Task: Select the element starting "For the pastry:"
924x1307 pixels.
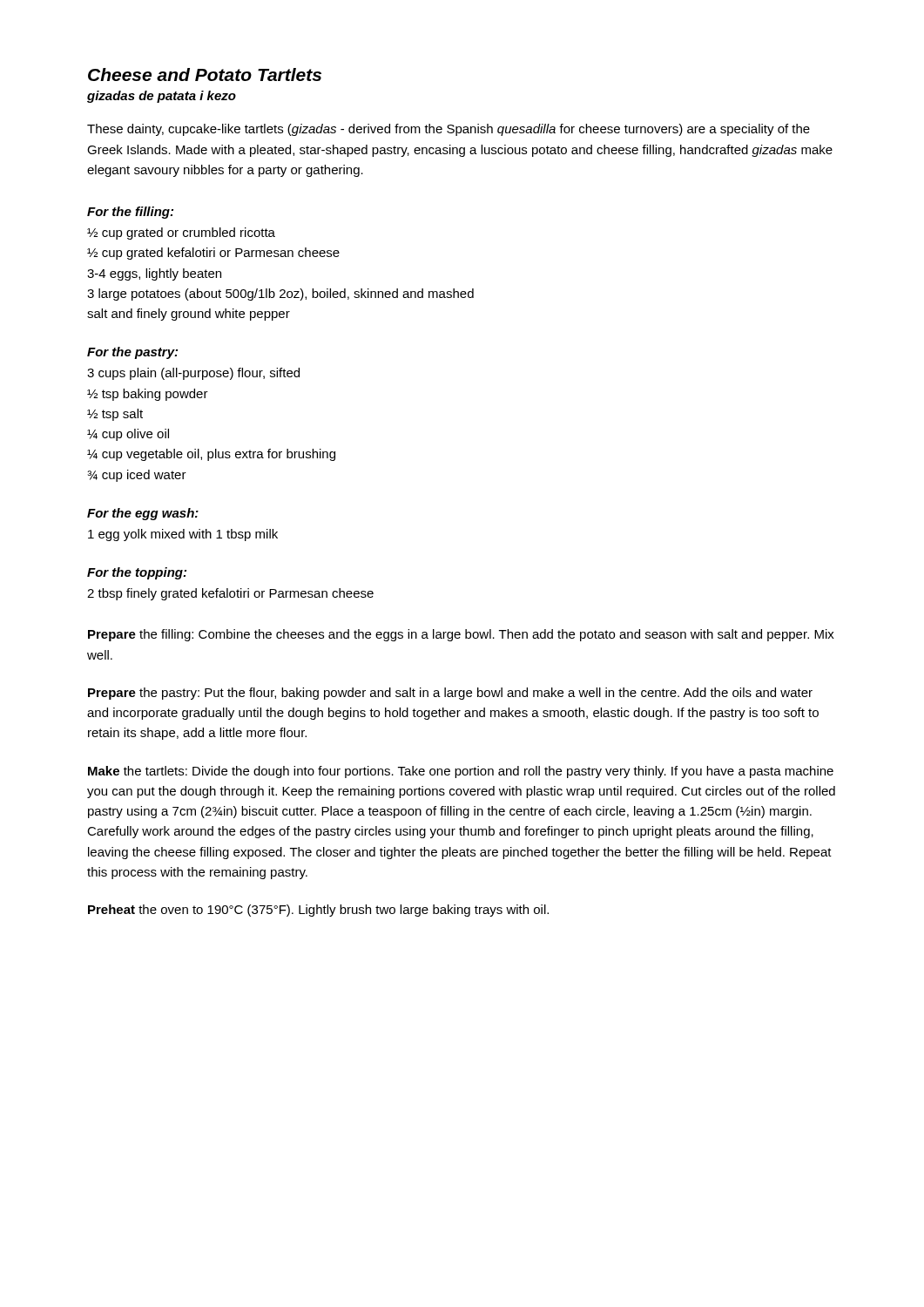Action: [x=133, y=352]
